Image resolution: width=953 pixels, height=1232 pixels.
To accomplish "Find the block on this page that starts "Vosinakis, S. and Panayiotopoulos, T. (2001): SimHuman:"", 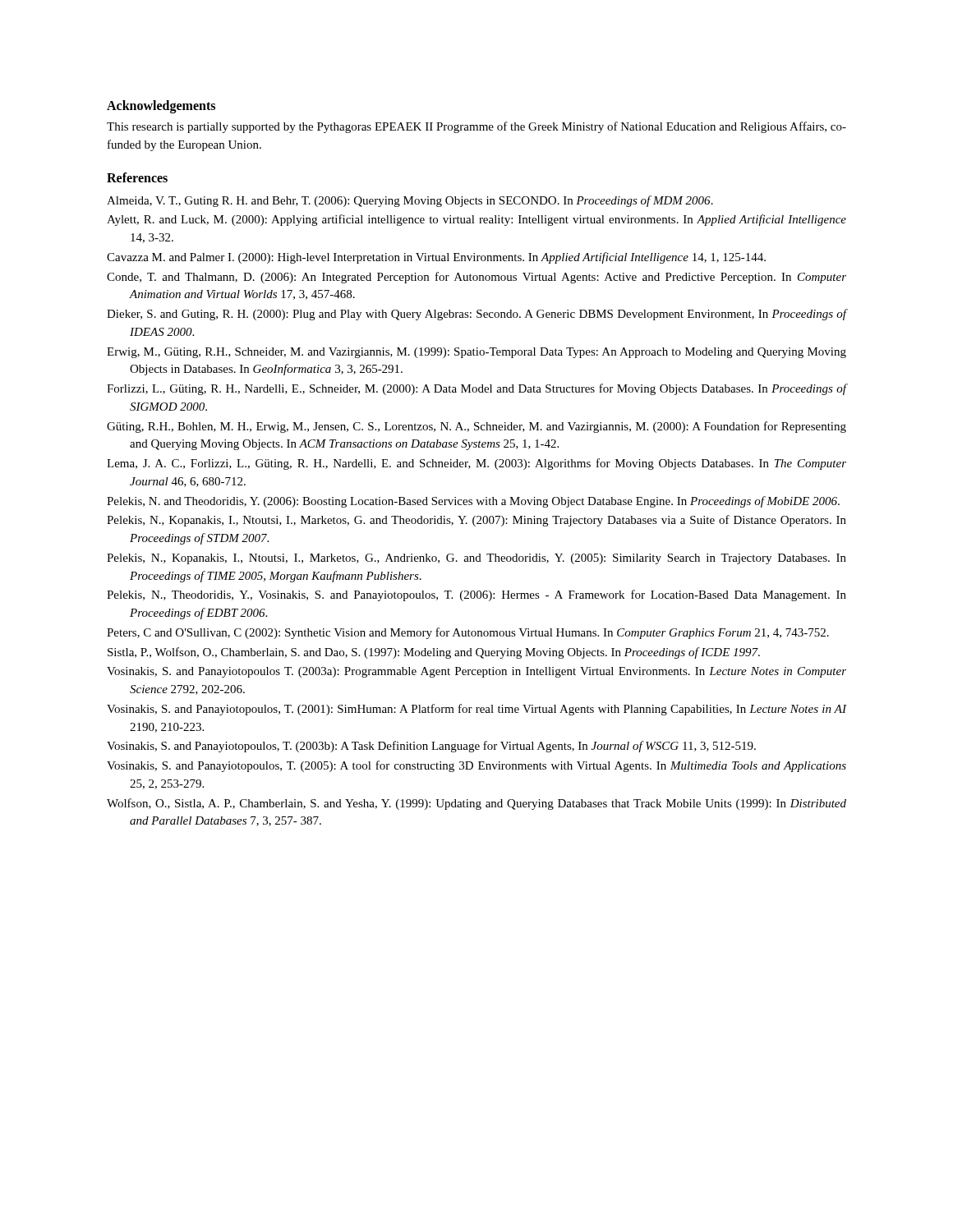I will coord(476,718).
